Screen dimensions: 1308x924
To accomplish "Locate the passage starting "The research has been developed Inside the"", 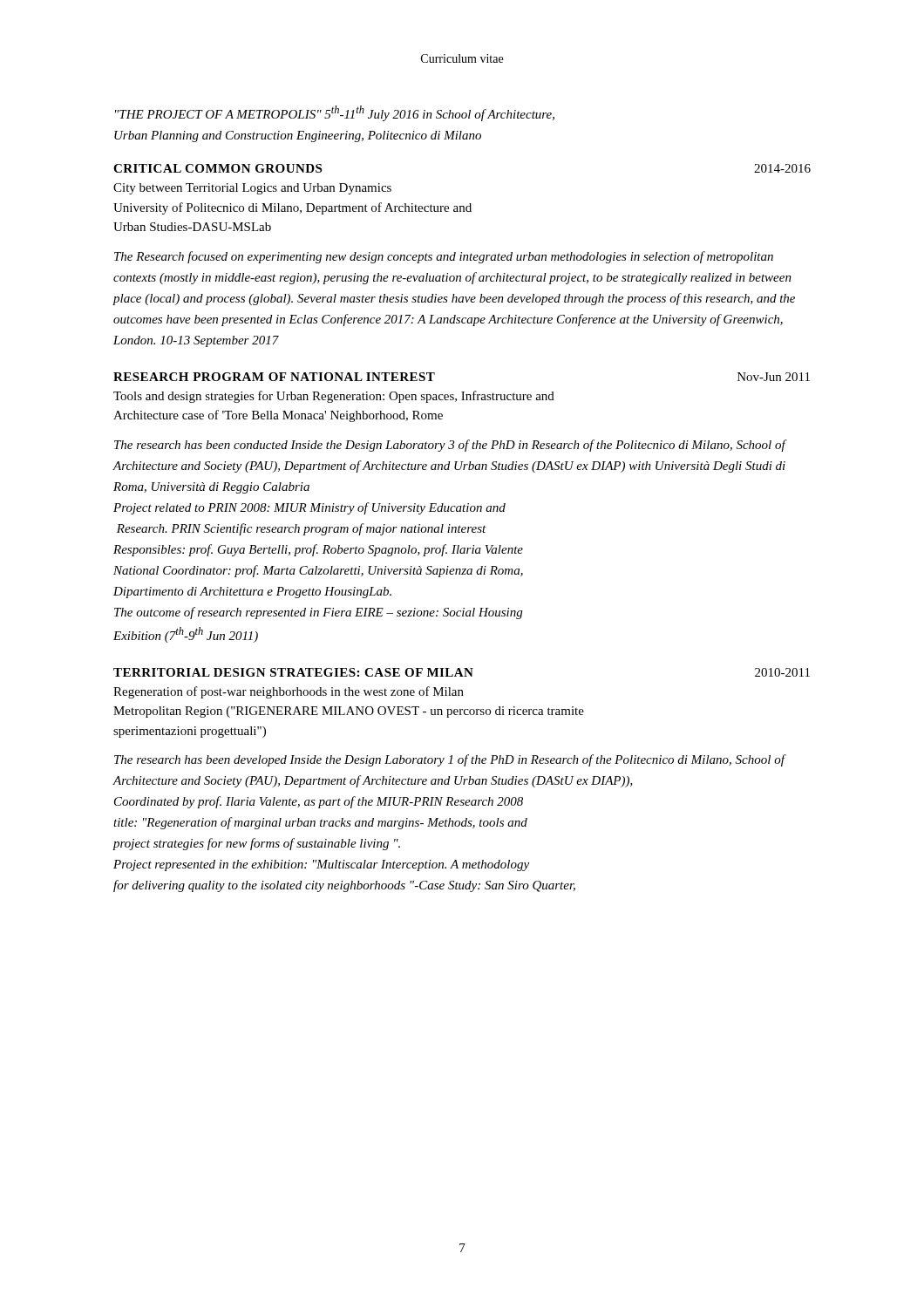I will (x=449, y=822).
